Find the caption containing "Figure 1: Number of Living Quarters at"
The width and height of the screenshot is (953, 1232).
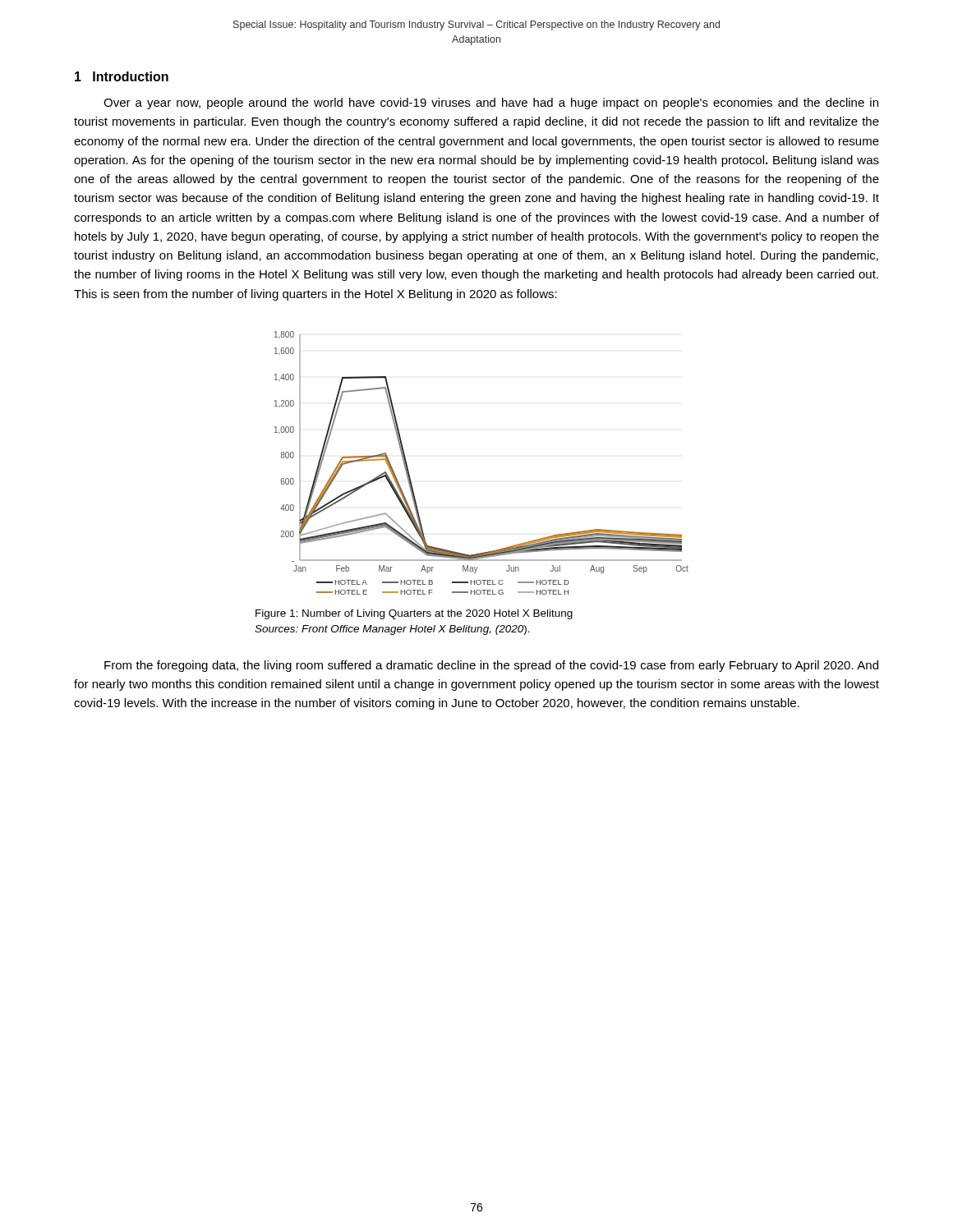pos(414,621)
